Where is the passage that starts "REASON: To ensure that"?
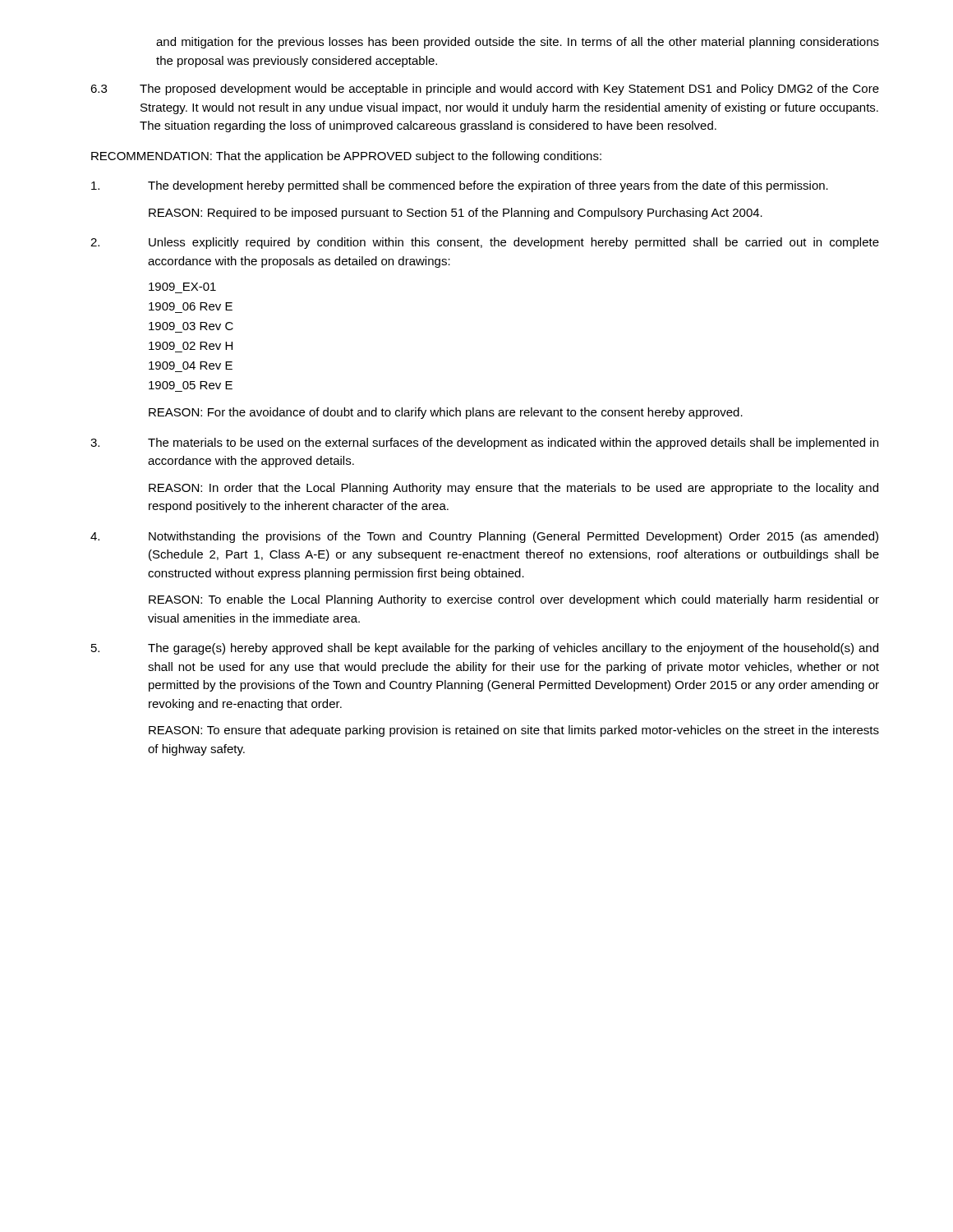This screenshot has width=953, height=1232. (513, 739)
